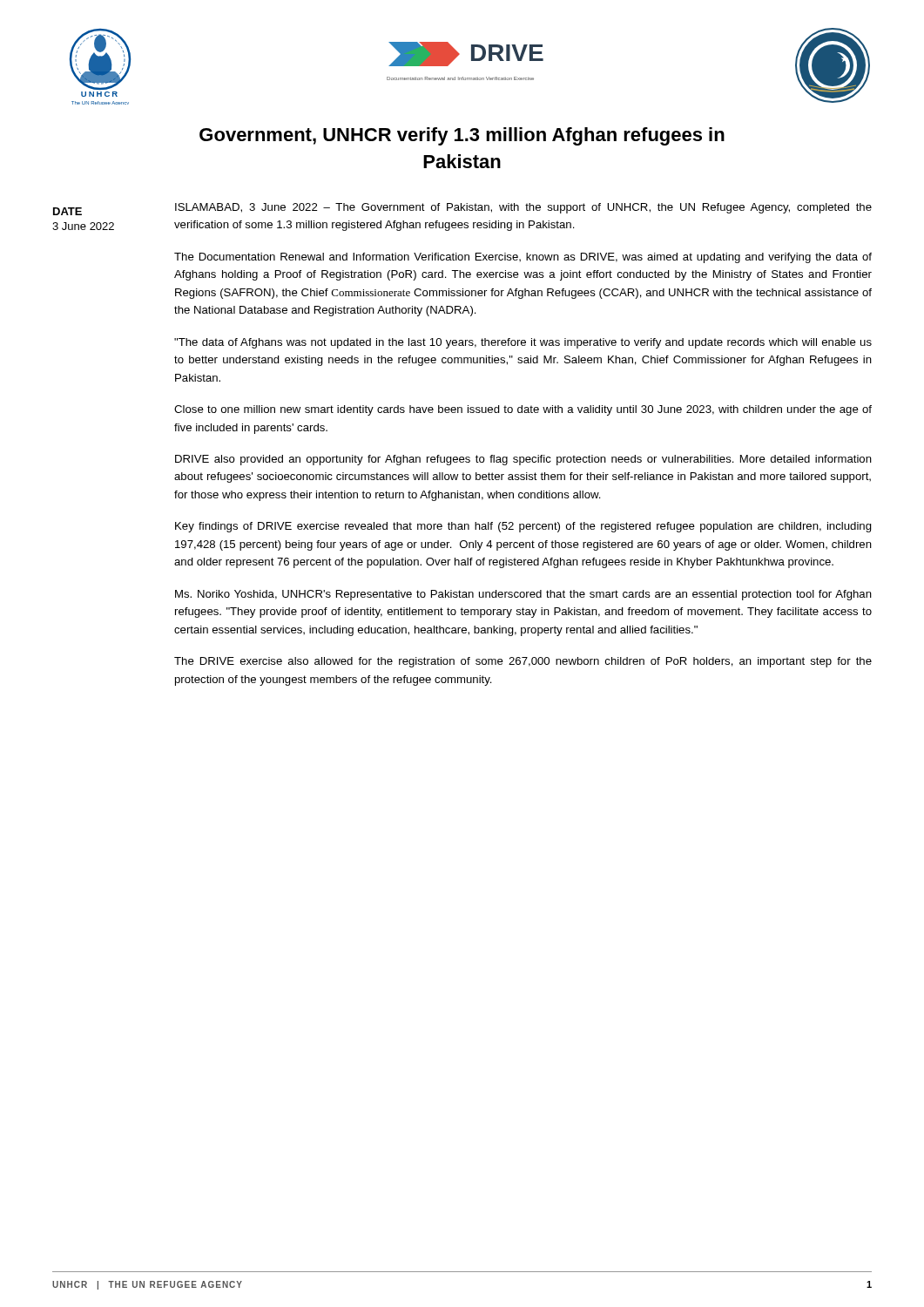This screenshot has width=924, height=1307.
Task: Select the text block that reads "The DRIVE exercise"
Action: pos(523,670)
